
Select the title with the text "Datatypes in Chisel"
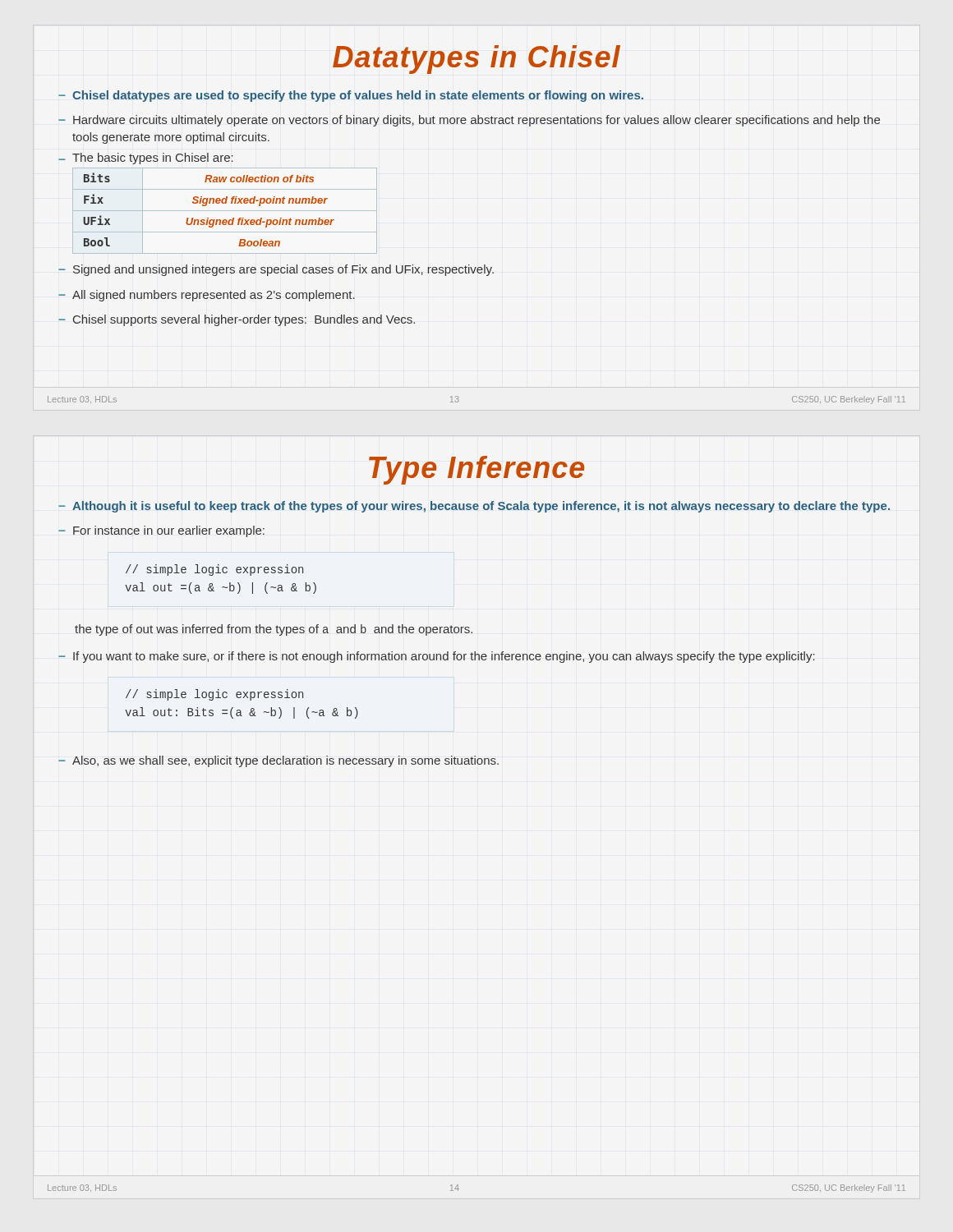pos(476,58)
